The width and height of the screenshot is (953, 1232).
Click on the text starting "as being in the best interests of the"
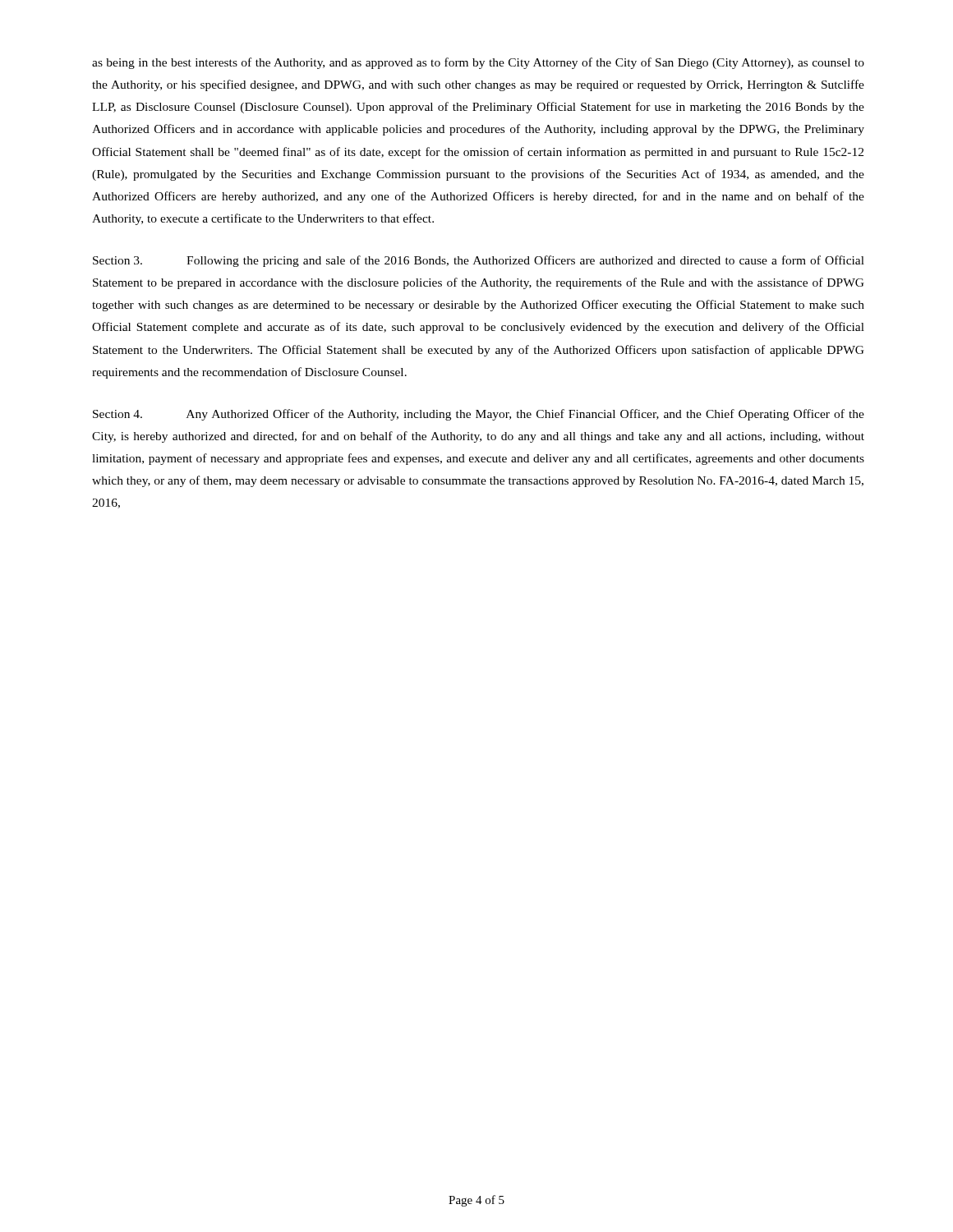pyautogui.click(x=478, y=140)
